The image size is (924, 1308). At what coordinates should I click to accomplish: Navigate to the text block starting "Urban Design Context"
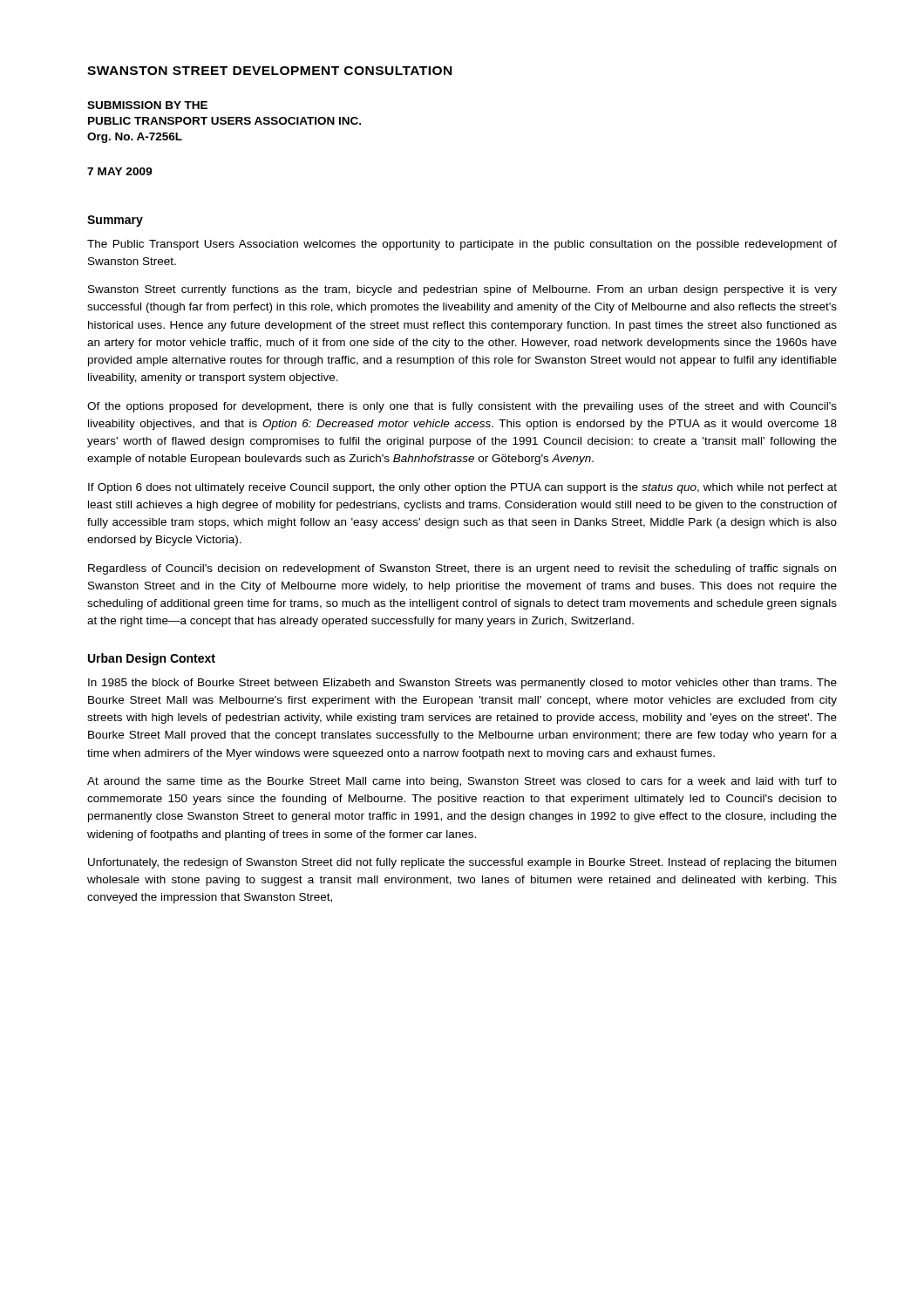pos(151,658)
